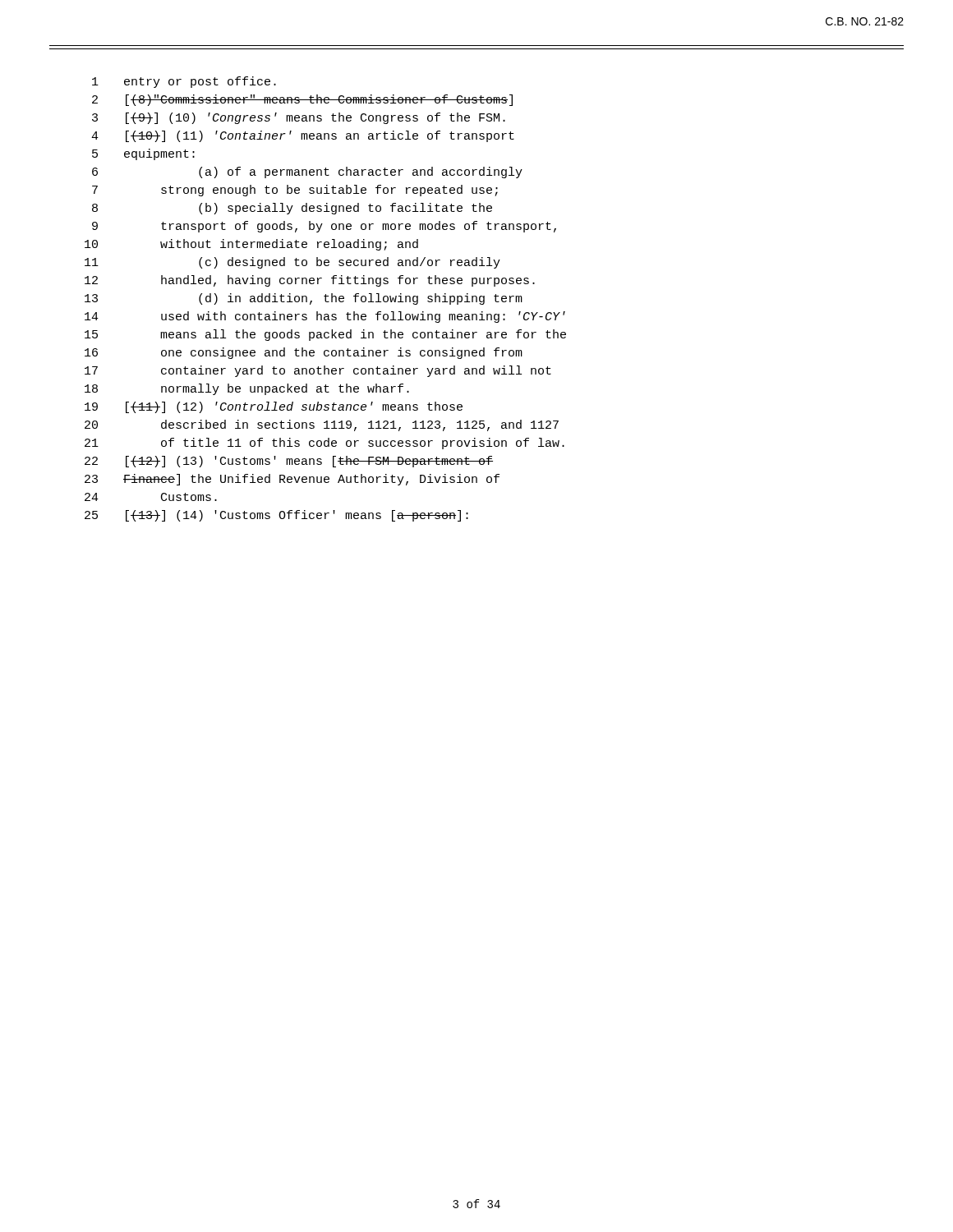Screen dimensions: 1232x953
Task: Locate the list item containing "5 equipment:"
Action: (x=143, y=154)
